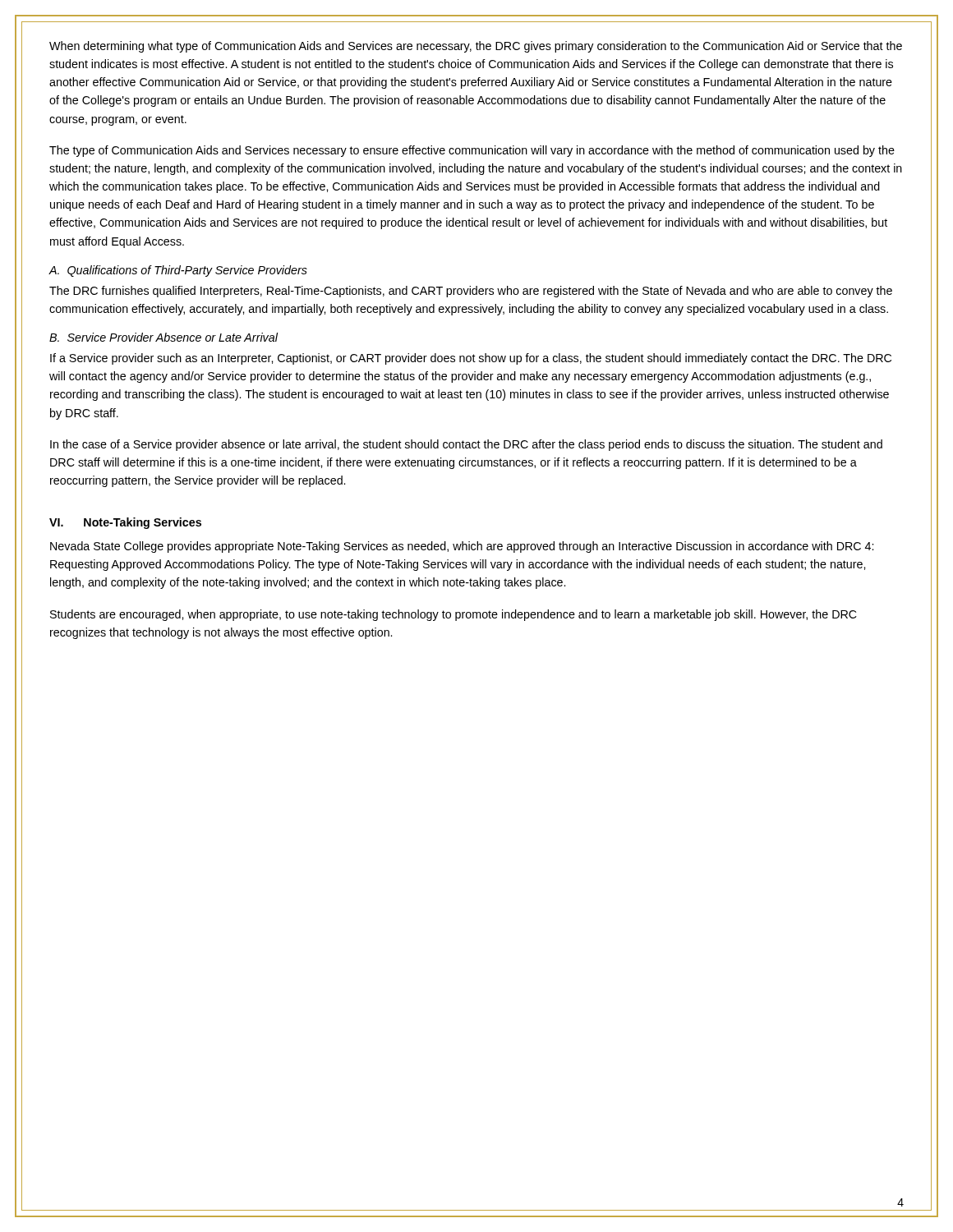Click on the text block with the text "If a Service provider such as an"
Image resolution: width=953 pixels, height=1232 pixels.
coord(471,385)
